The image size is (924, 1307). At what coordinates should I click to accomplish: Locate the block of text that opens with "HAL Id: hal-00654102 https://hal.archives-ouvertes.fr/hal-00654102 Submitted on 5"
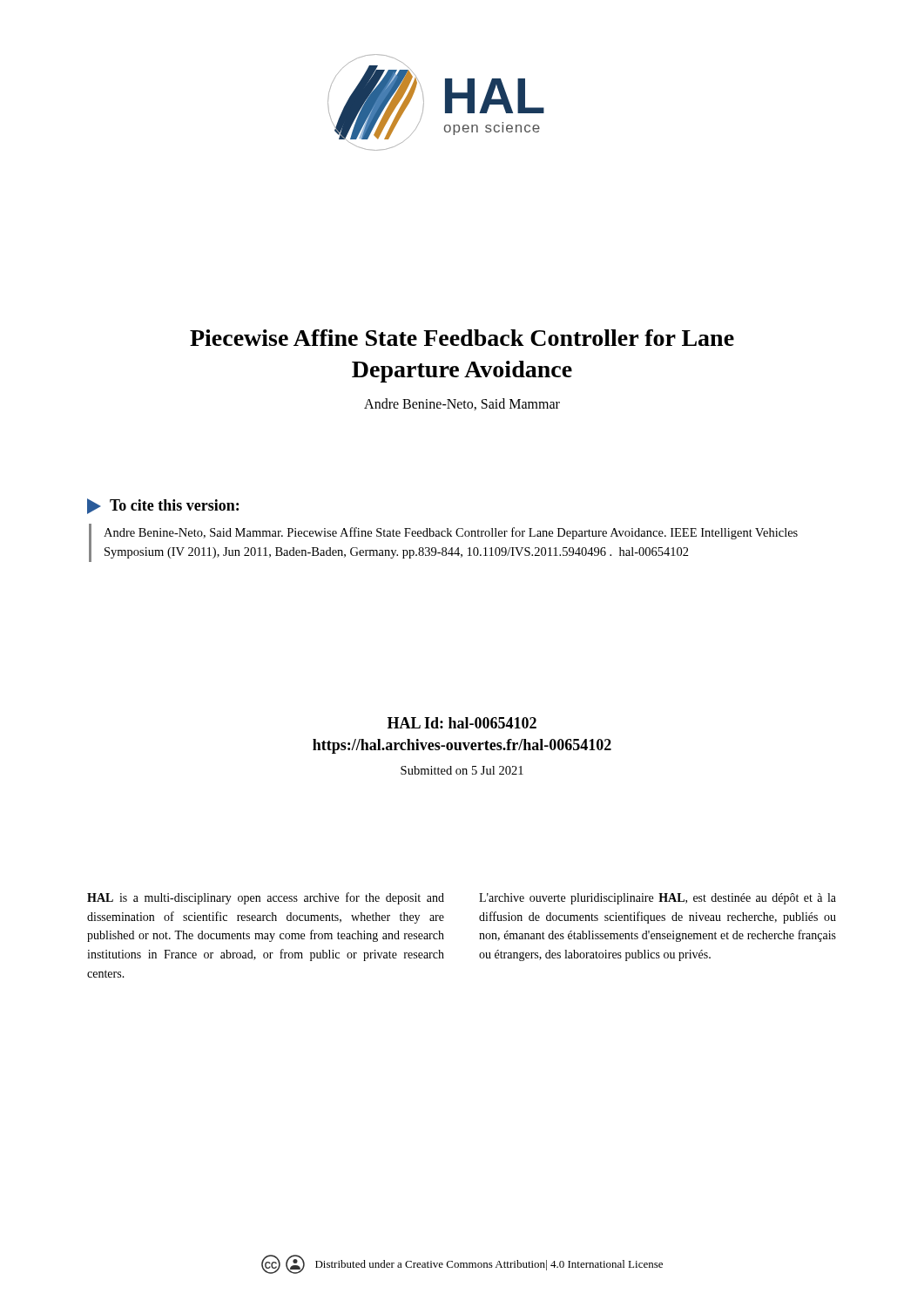(x=462, y=746)
